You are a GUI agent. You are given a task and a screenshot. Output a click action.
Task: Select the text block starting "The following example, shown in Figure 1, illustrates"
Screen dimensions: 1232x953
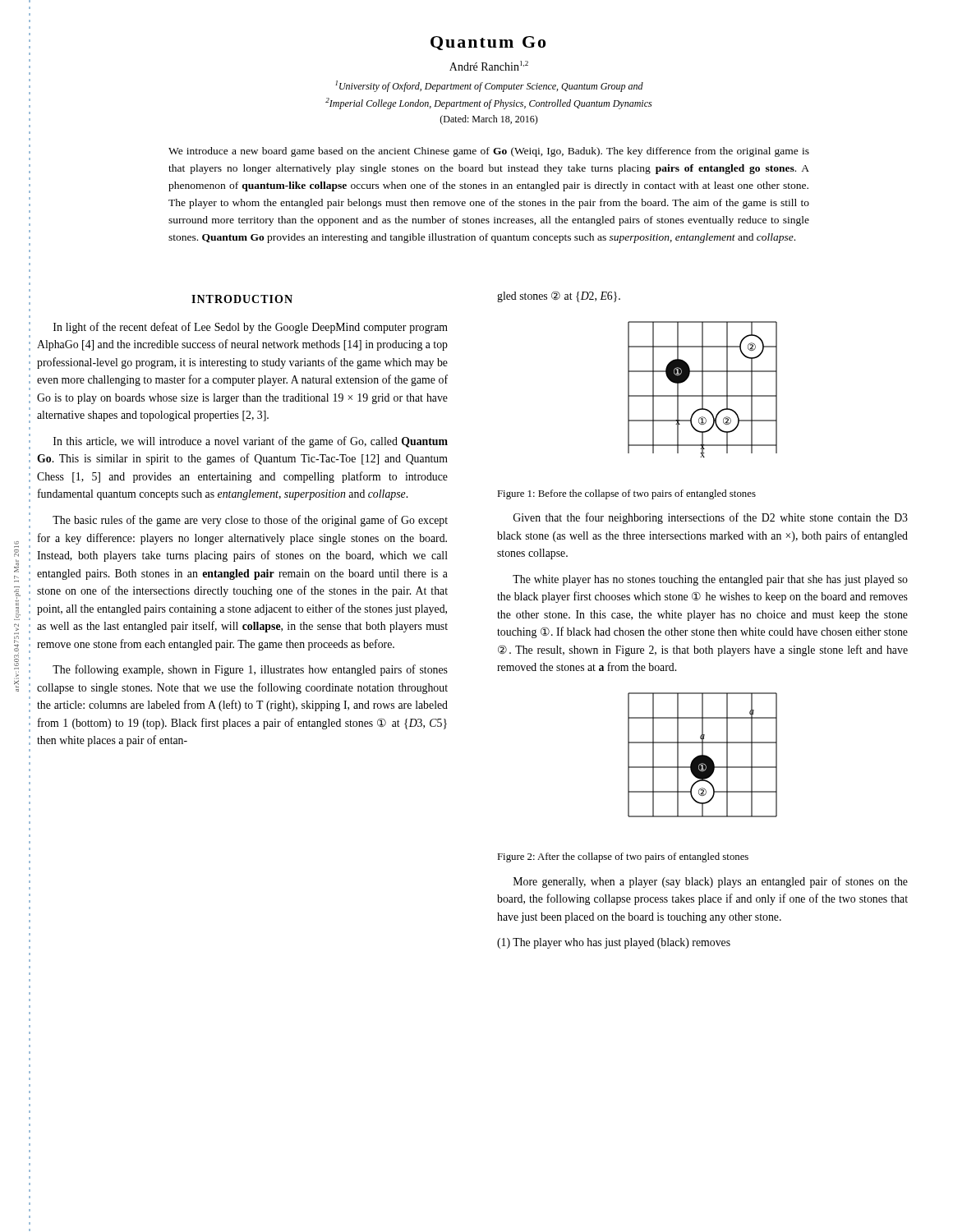(x=242, y=705)
